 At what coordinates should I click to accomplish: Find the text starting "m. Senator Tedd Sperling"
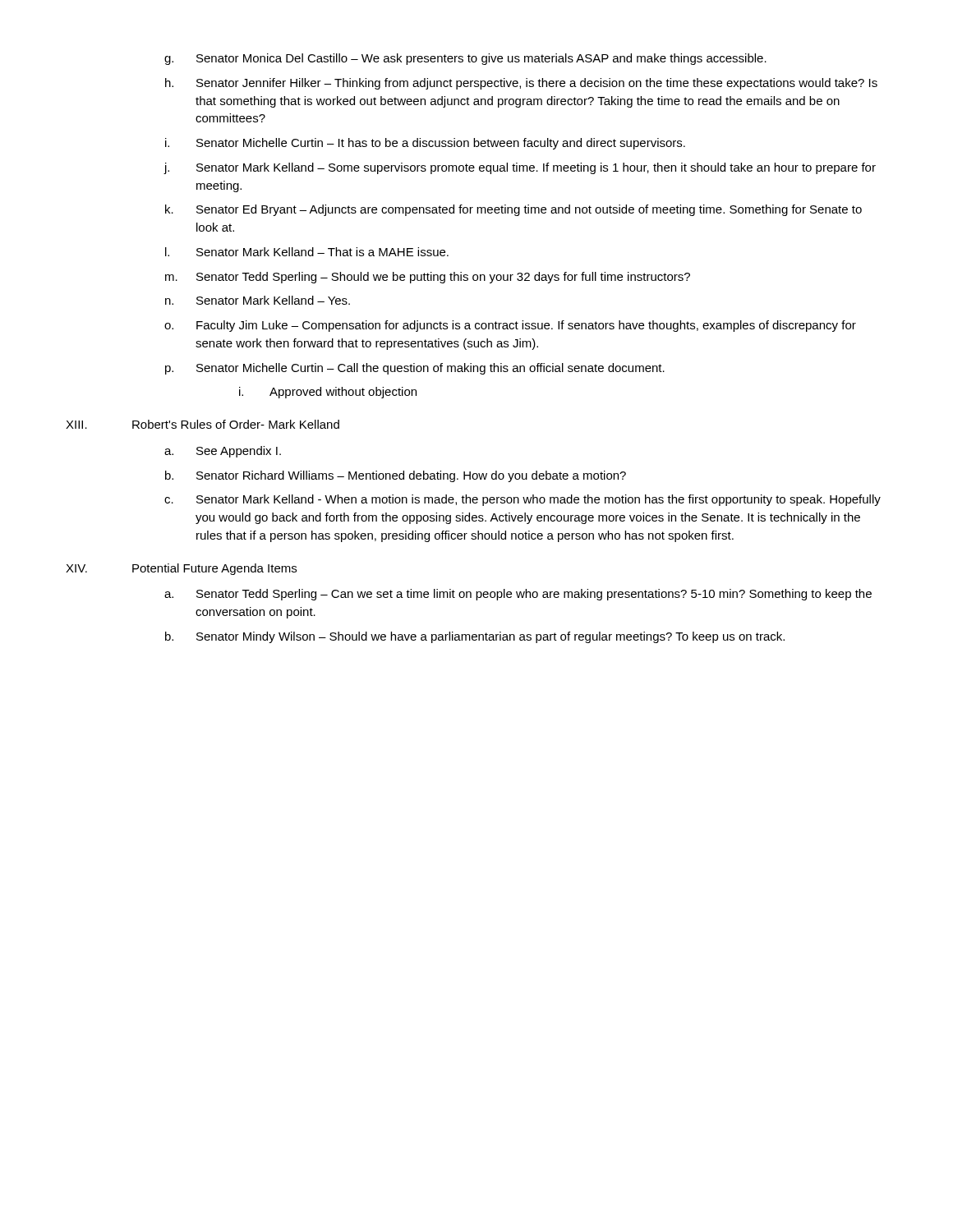(x=526, y=276)
